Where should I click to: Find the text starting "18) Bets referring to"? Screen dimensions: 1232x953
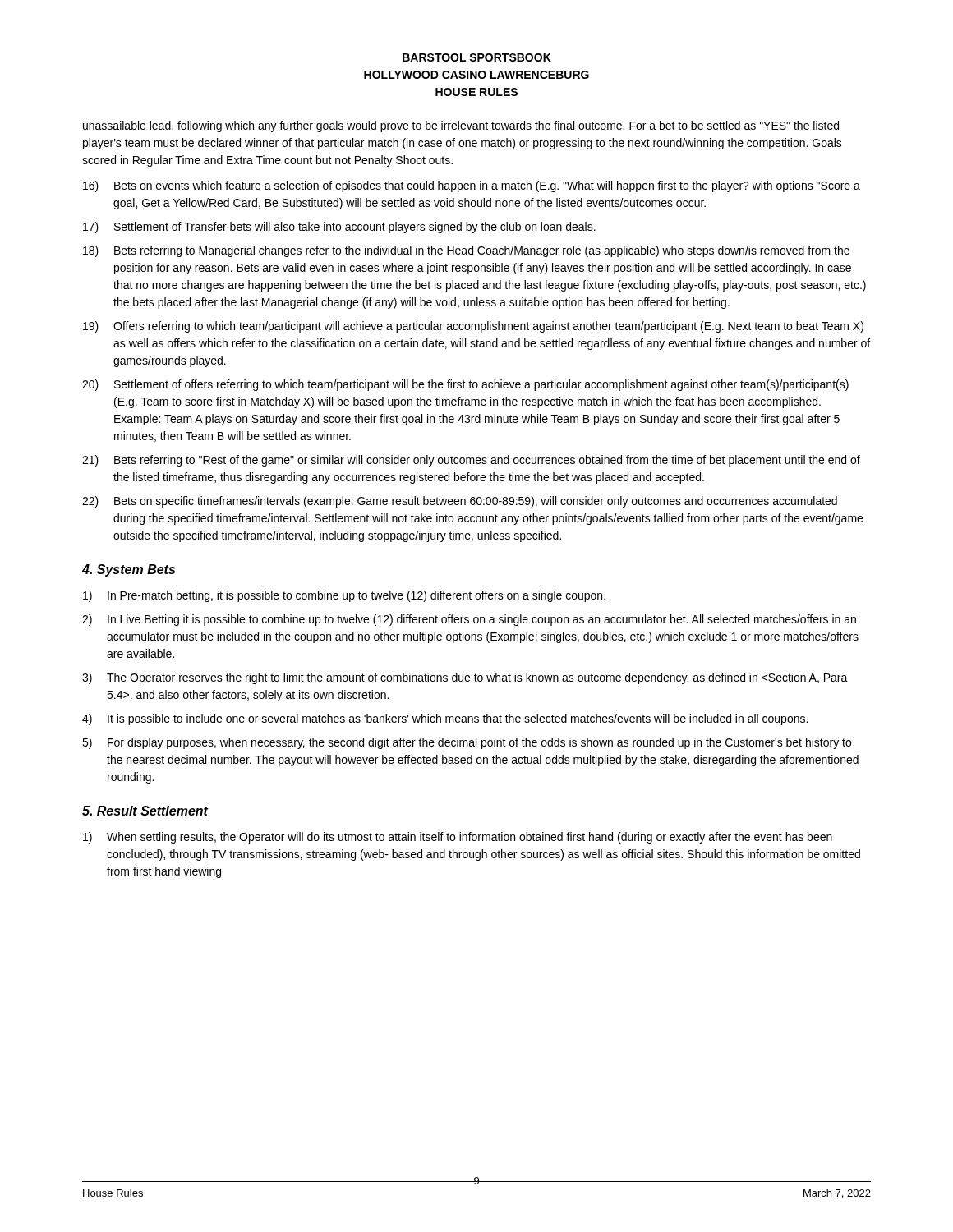click(x=476, y=277)
